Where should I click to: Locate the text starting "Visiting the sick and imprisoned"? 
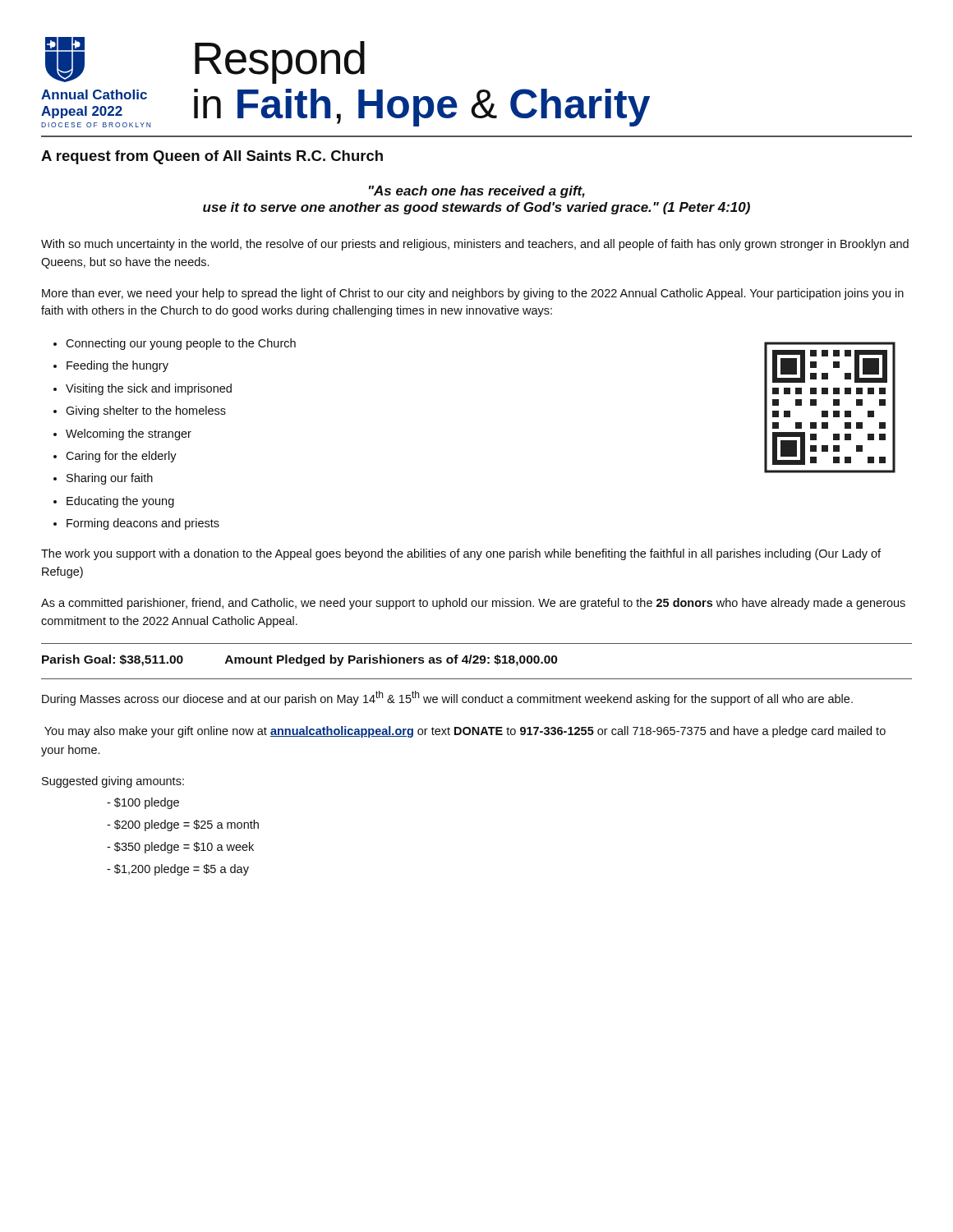(x=149, y=388)
